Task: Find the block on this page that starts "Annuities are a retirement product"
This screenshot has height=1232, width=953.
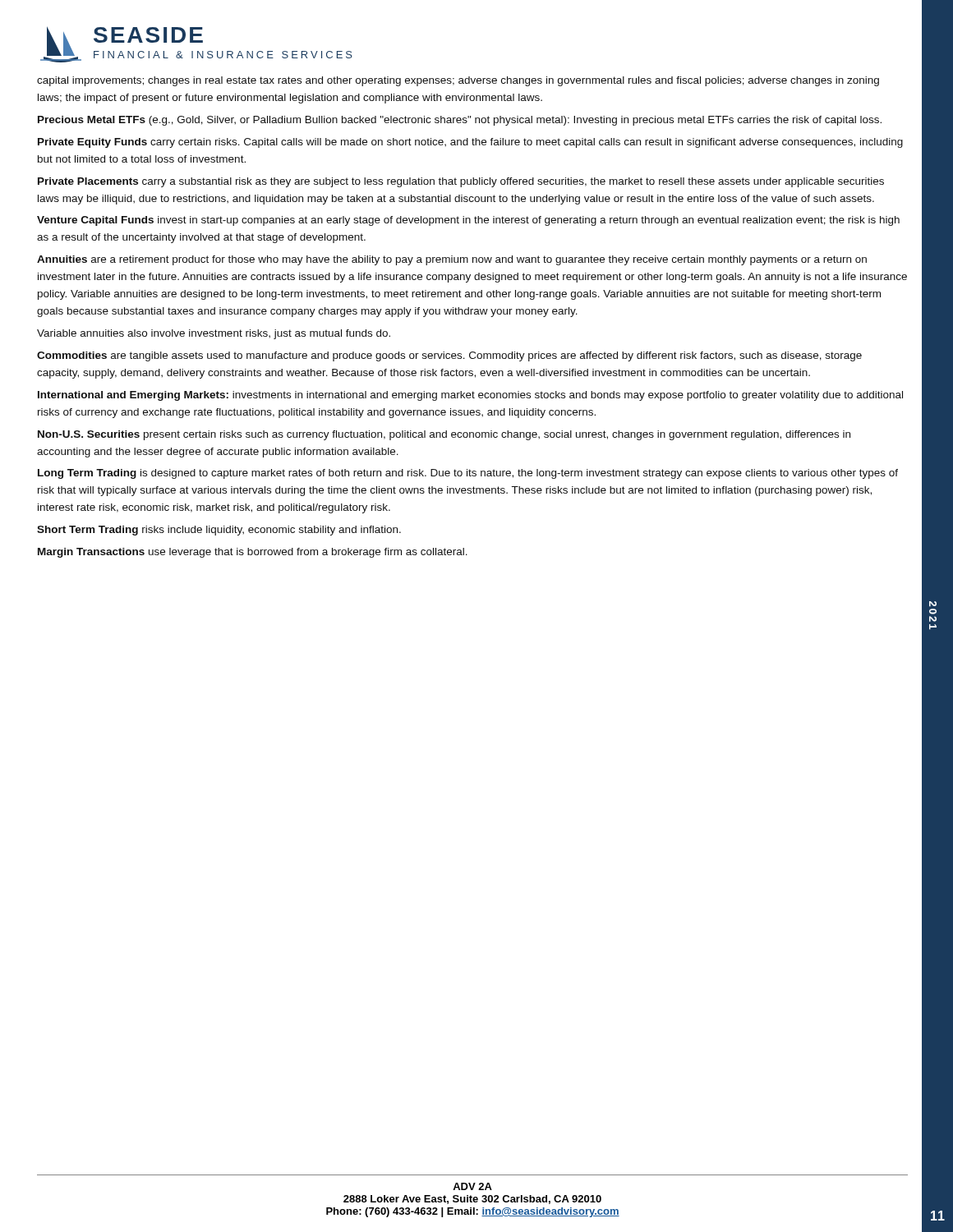Action: pyautogui.click(x=472, y=285)
